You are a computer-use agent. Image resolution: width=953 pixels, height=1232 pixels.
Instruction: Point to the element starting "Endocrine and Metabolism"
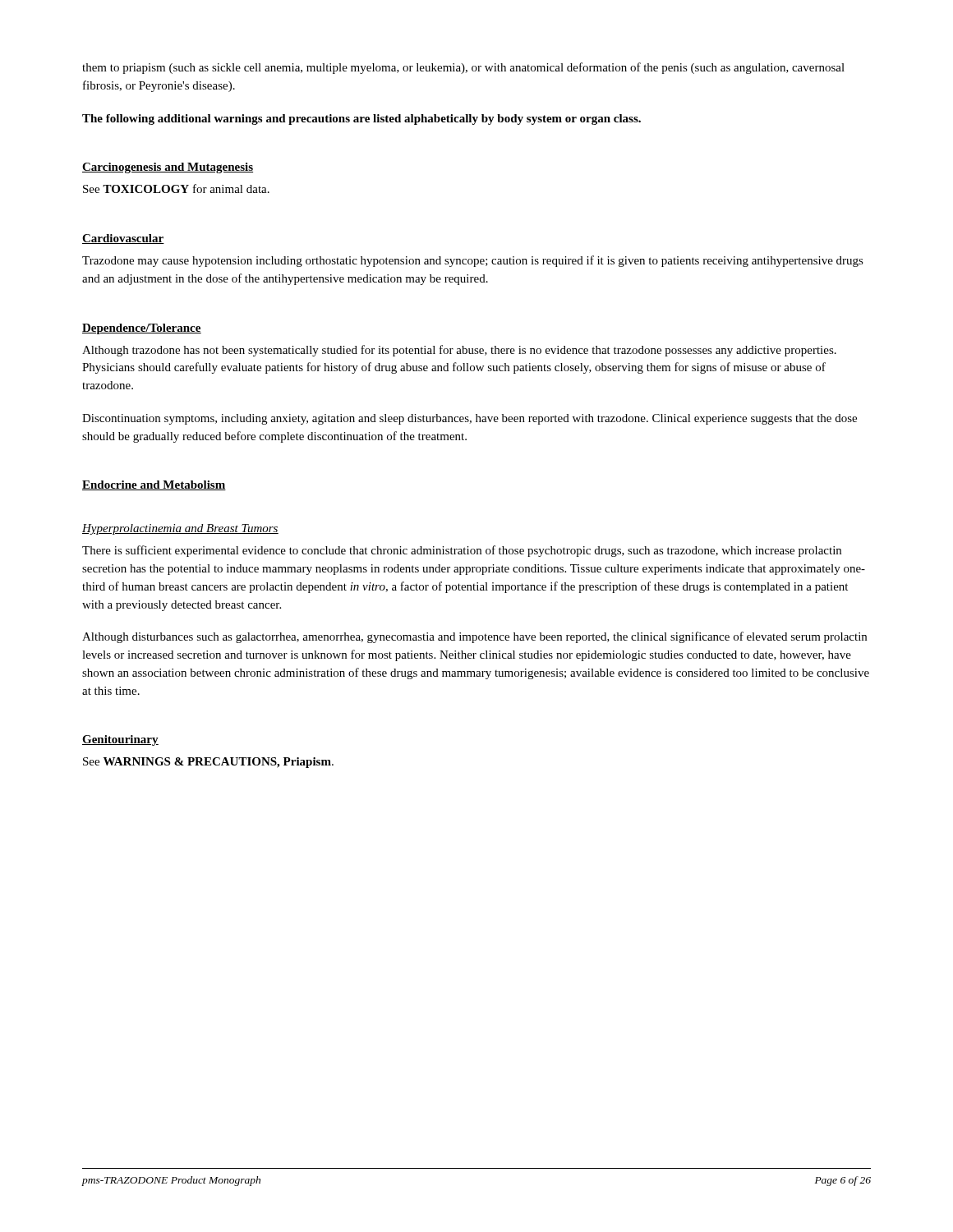(154, 485)
